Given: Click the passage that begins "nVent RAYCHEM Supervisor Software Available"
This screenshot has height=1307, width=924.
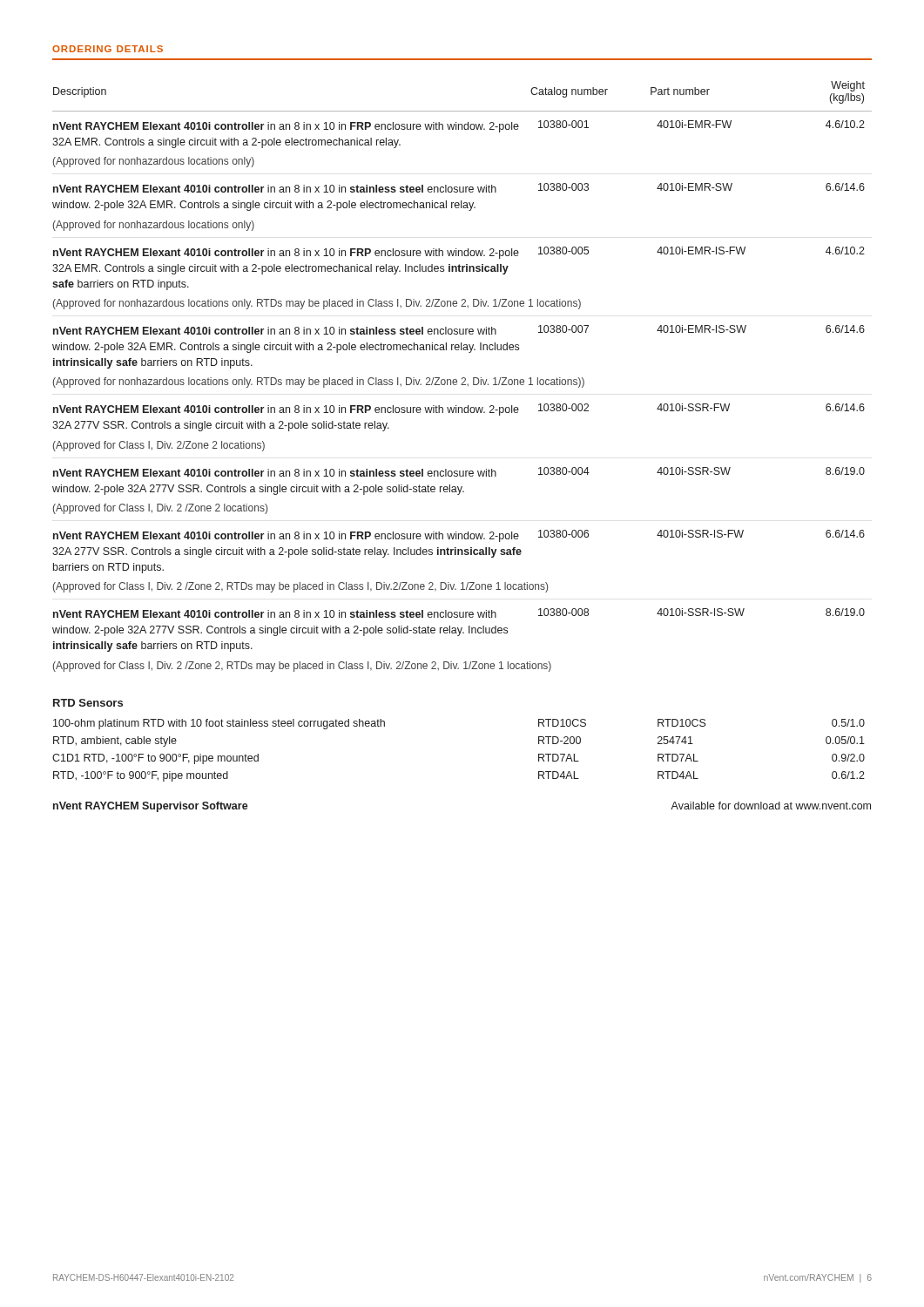Looking at the screenshot, I should pos(151,806).
